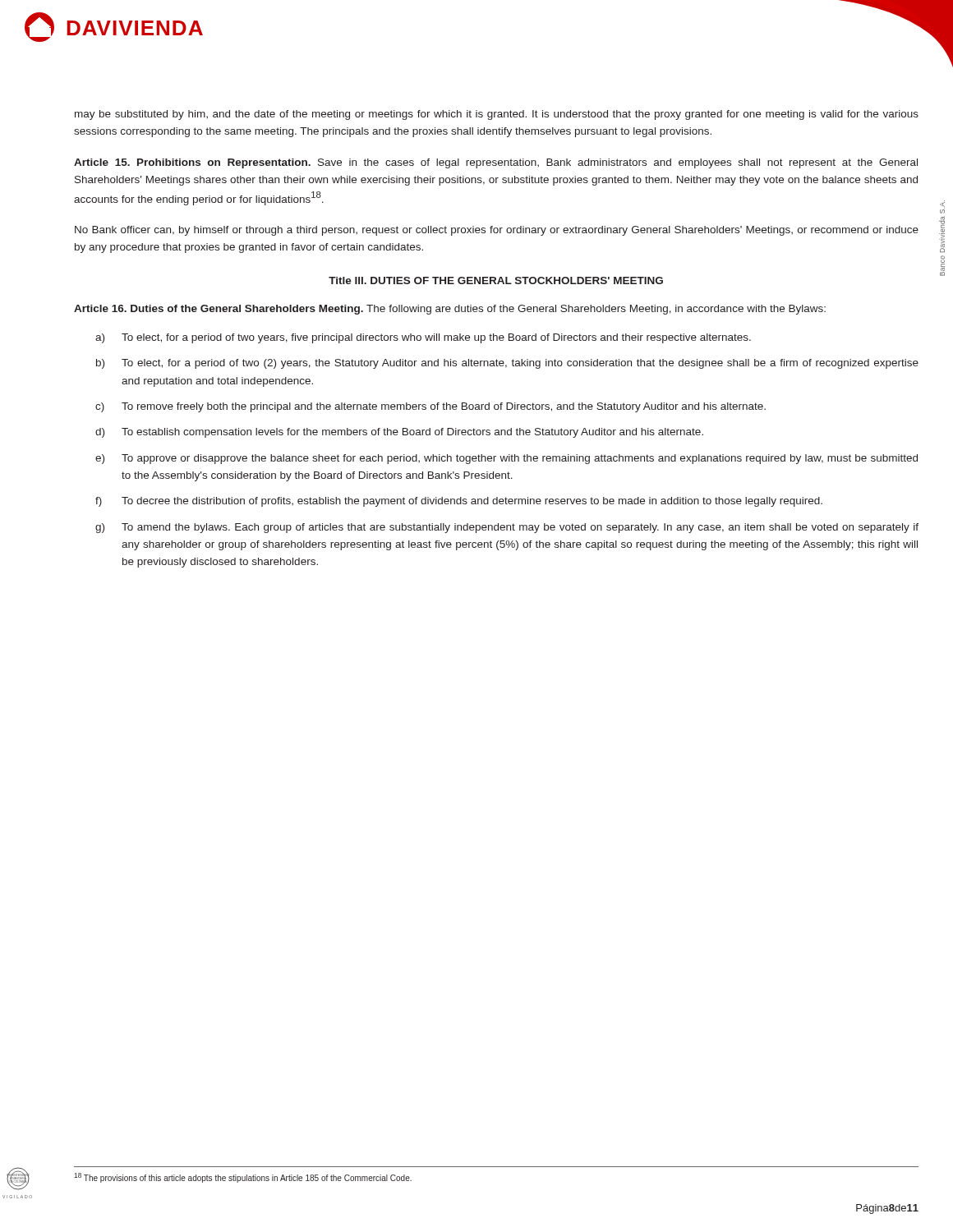Locate the text block with the text "may be substituted by him,"
Viewport: 953px width, 1232px height.
(x=496, y=123)
